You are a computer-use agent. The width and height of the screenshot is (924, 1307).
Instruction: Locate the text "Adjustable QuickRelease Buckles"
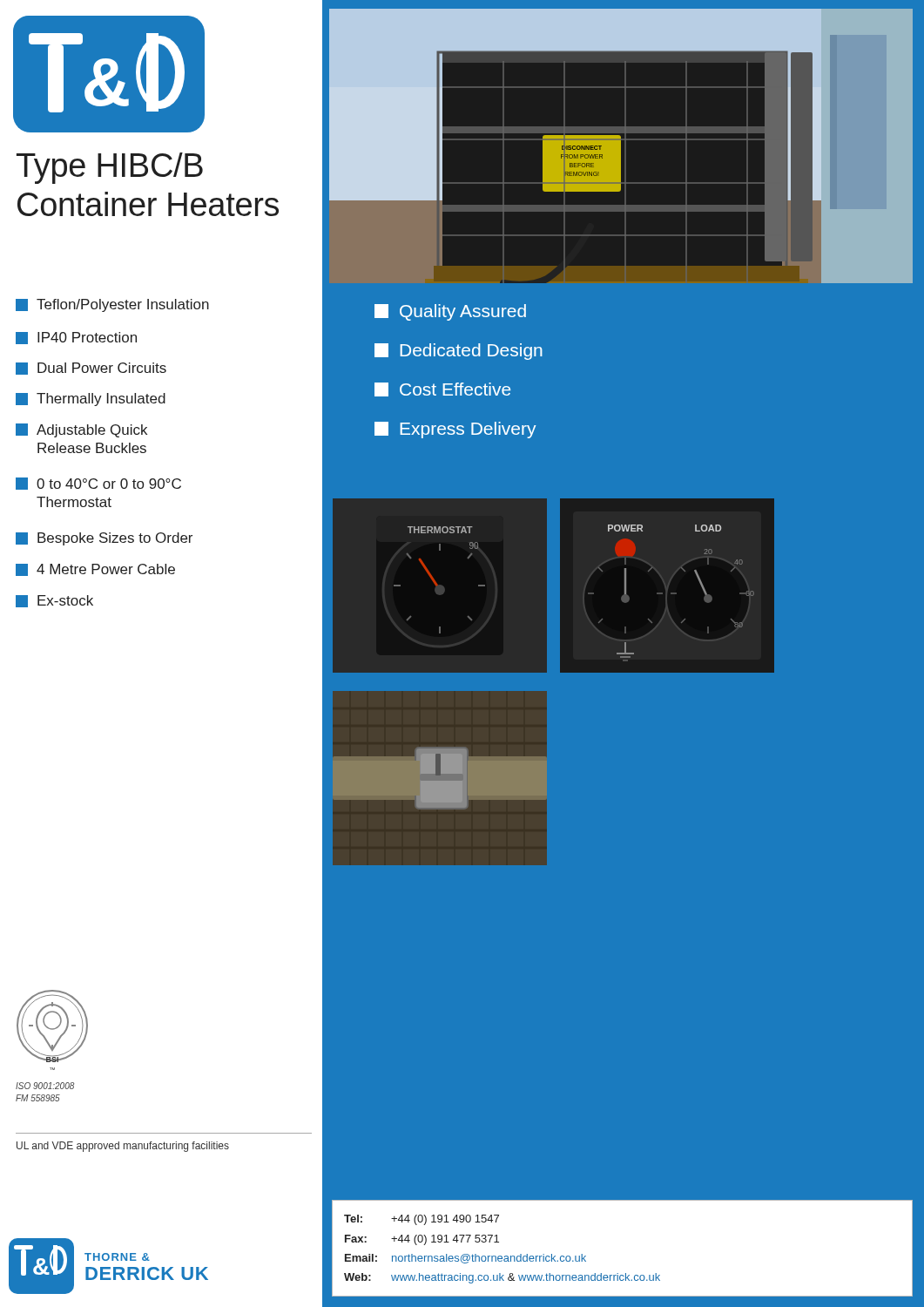click(x=82, y=439)
